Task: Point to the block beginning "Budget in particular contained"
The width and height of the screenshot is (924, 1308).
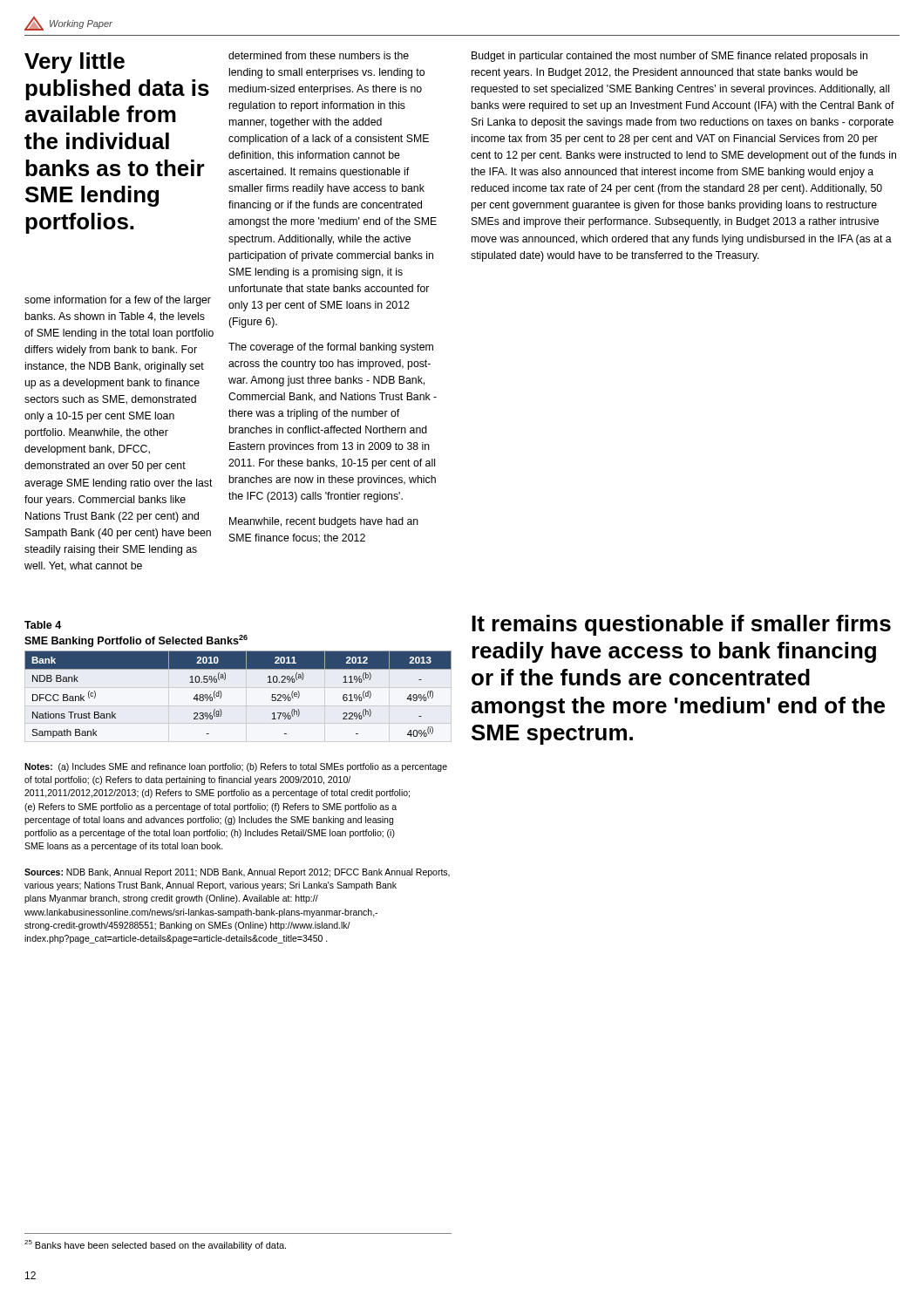Action: [x=685, y=156]
